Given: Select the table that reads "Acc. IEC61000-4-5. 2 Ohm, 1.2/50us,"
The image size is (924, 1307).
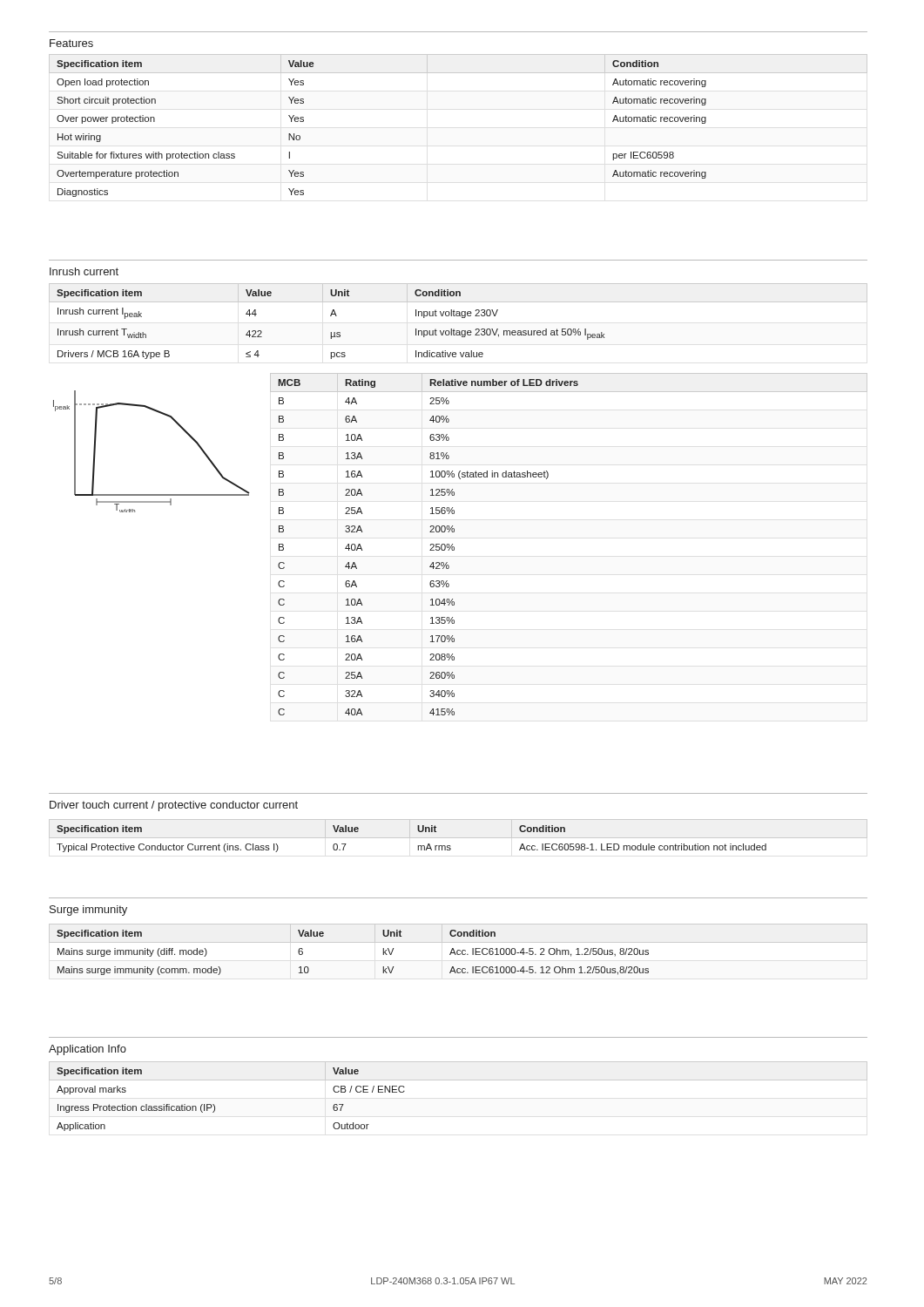Looking at the screenshot, I should pyautogui.click(x=458, y=951).
